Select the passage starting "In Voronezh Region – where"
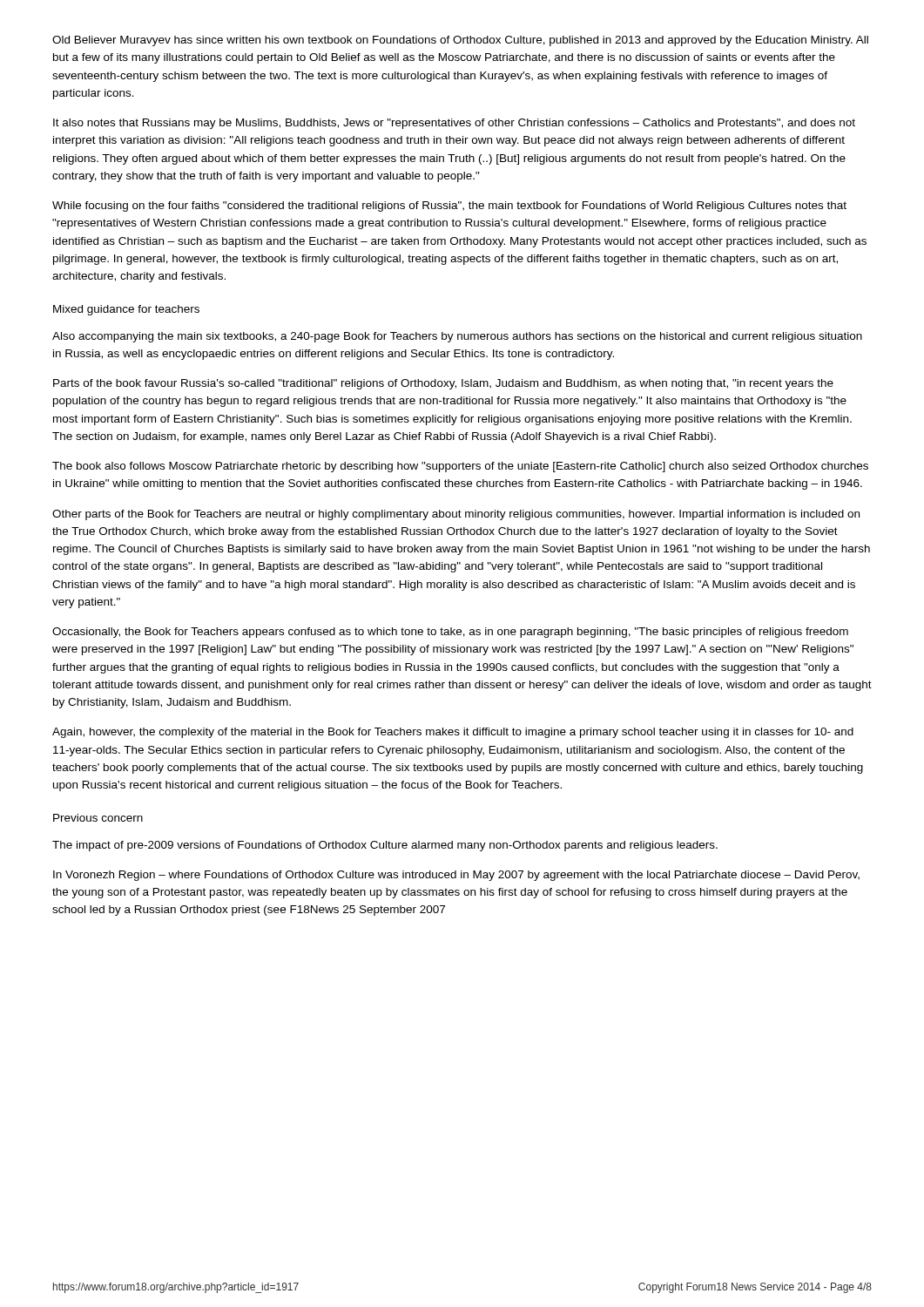The image size is (924, 1307). click(456, 892)
